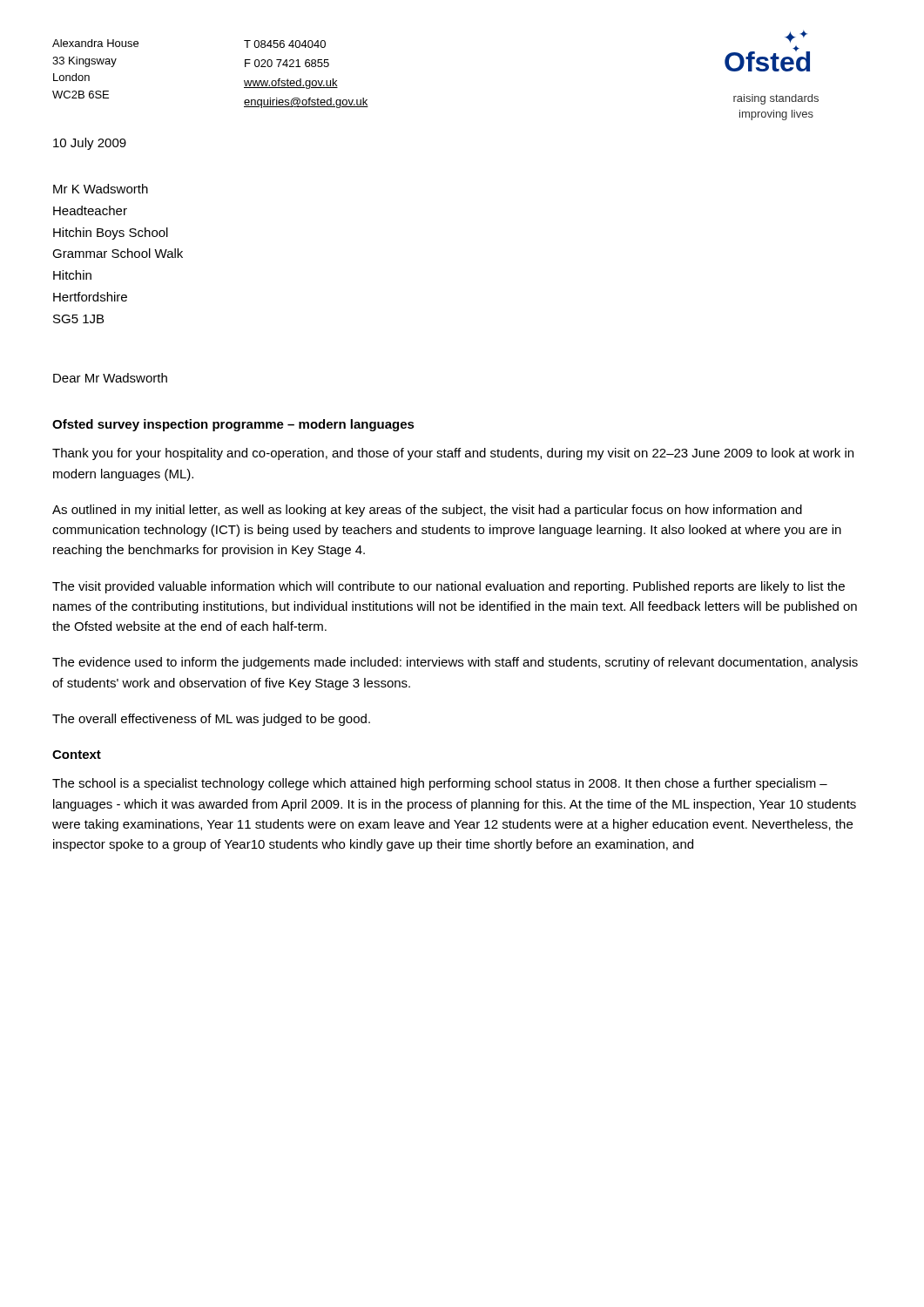Click on the text block with the text "Thank you for"

(453, 463)
